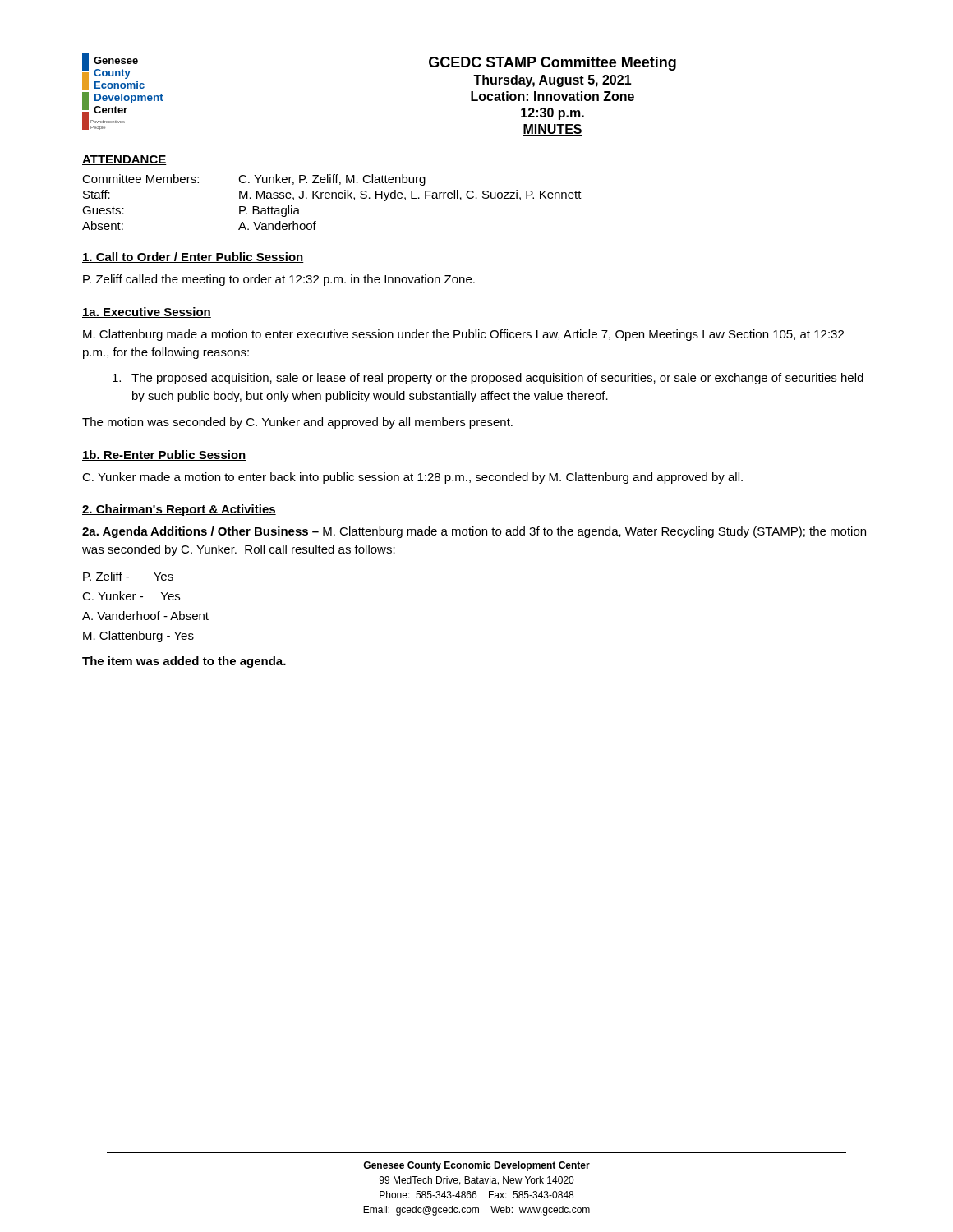Click on the text block that says "M. Clattenburg made a motion to enter executive"
This screenshot has width=953, height=1232.
[463, 343]
